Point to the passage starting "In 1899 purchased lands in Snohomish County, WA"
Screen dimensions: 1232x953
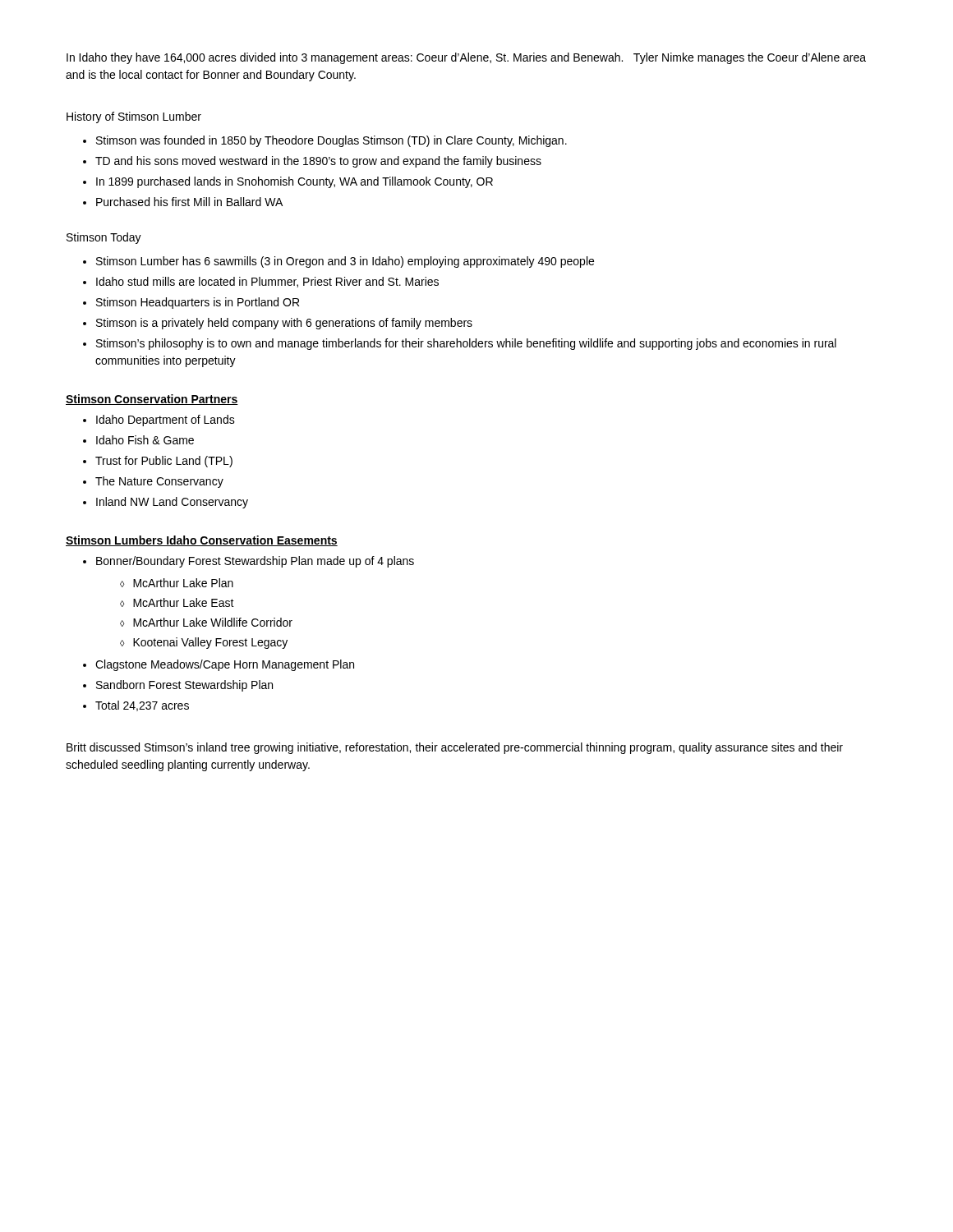(294, 182)
